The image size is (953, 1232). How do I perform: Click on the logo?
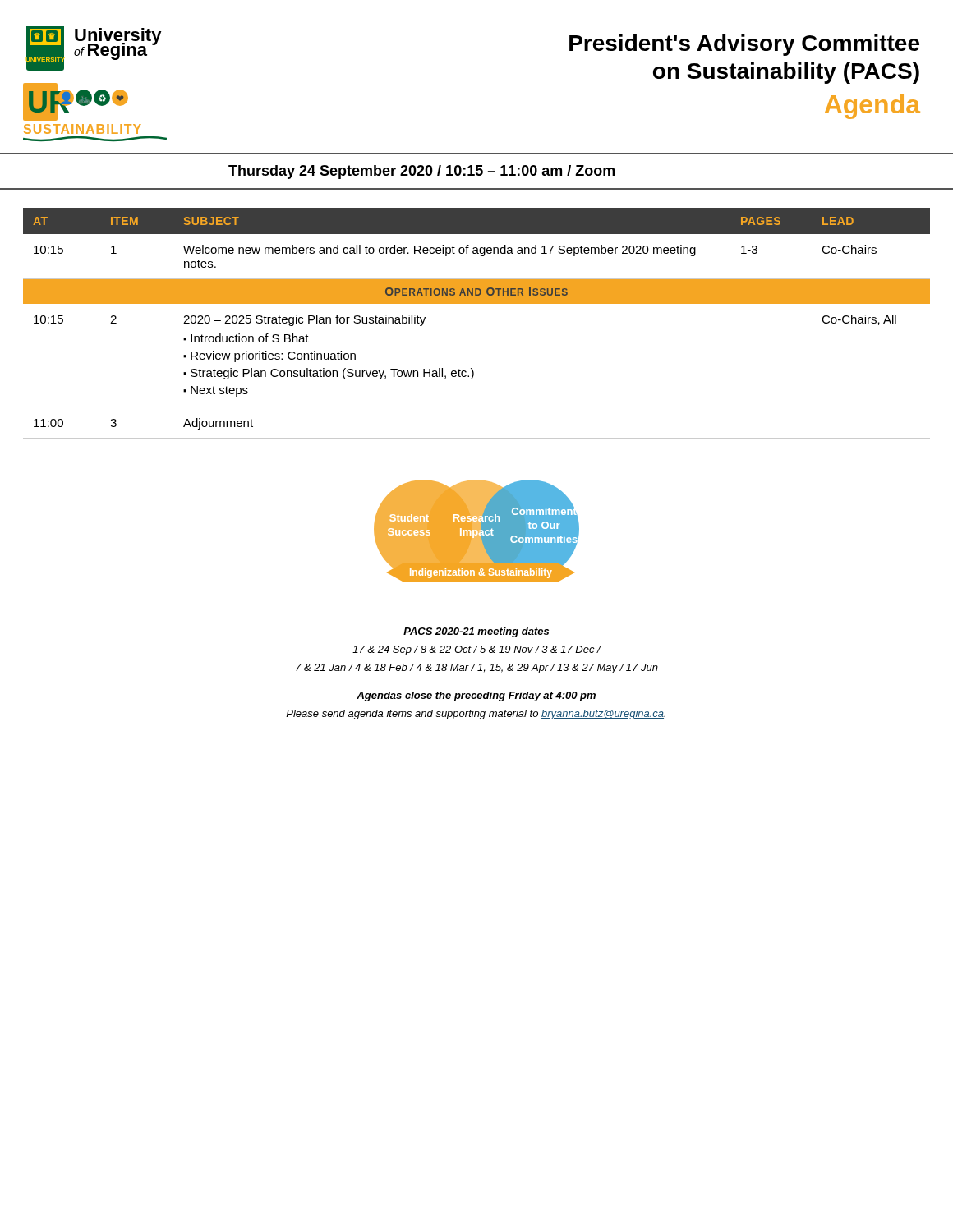(x=113, y=84)
